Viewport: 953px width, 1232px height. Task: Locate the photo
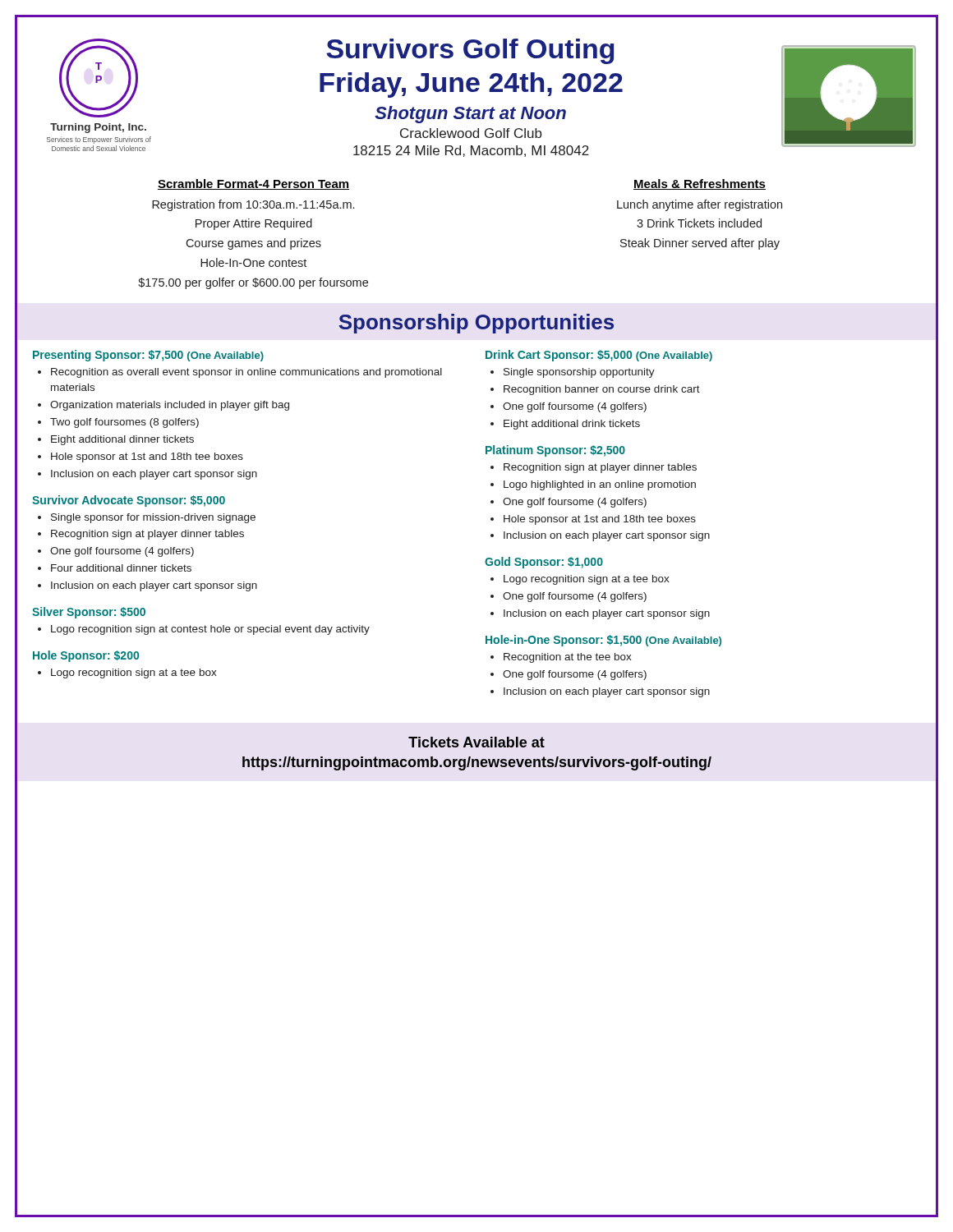tap(849, 96)
